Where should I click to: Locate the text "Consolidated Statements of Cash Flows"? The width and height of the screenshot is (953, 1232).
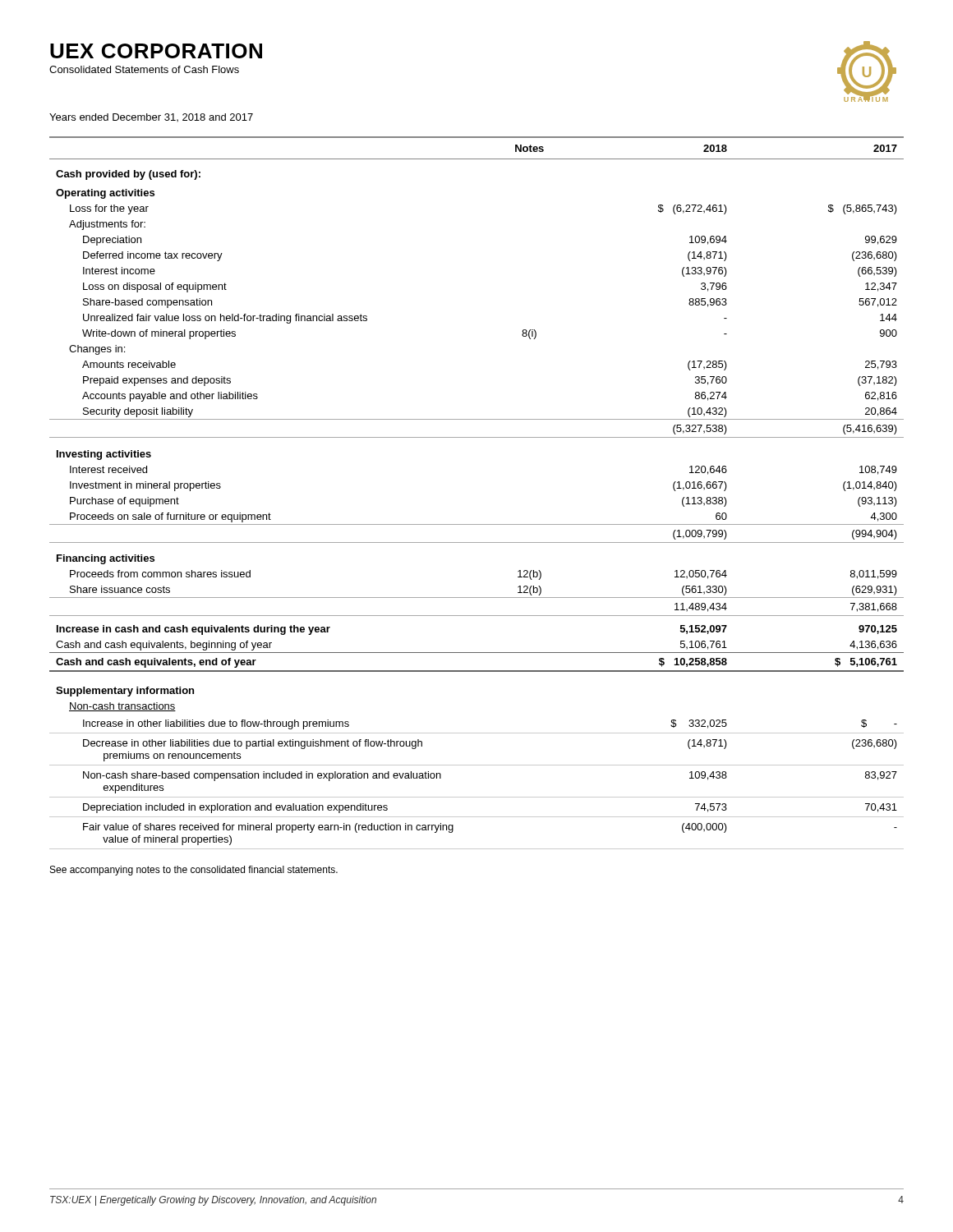(x=144, y=69)
